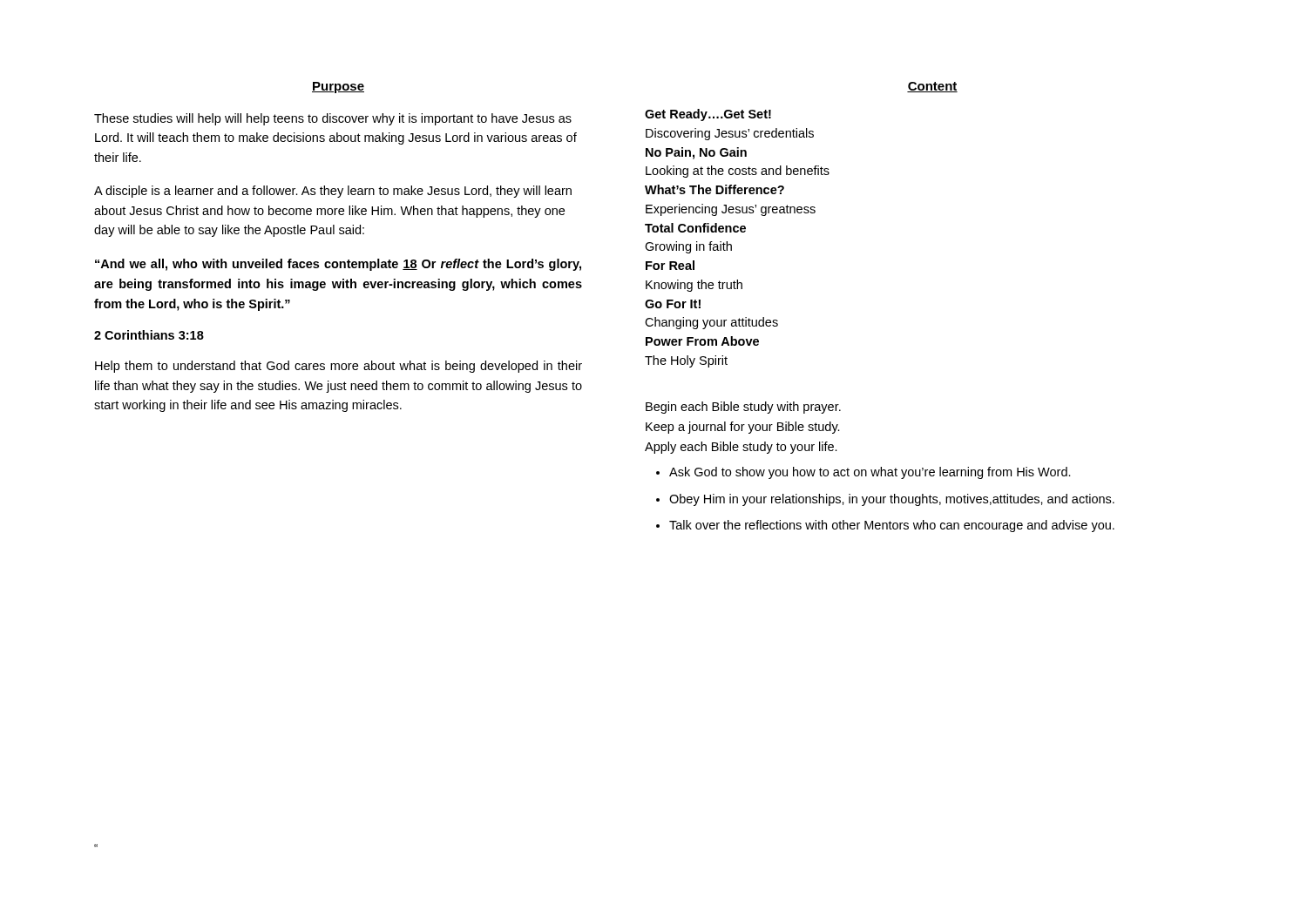Viewport: 1307px width, 924px height.
Task: Find "2 Corinthians 3:18" on this page
Action: (x=149, y=336)
